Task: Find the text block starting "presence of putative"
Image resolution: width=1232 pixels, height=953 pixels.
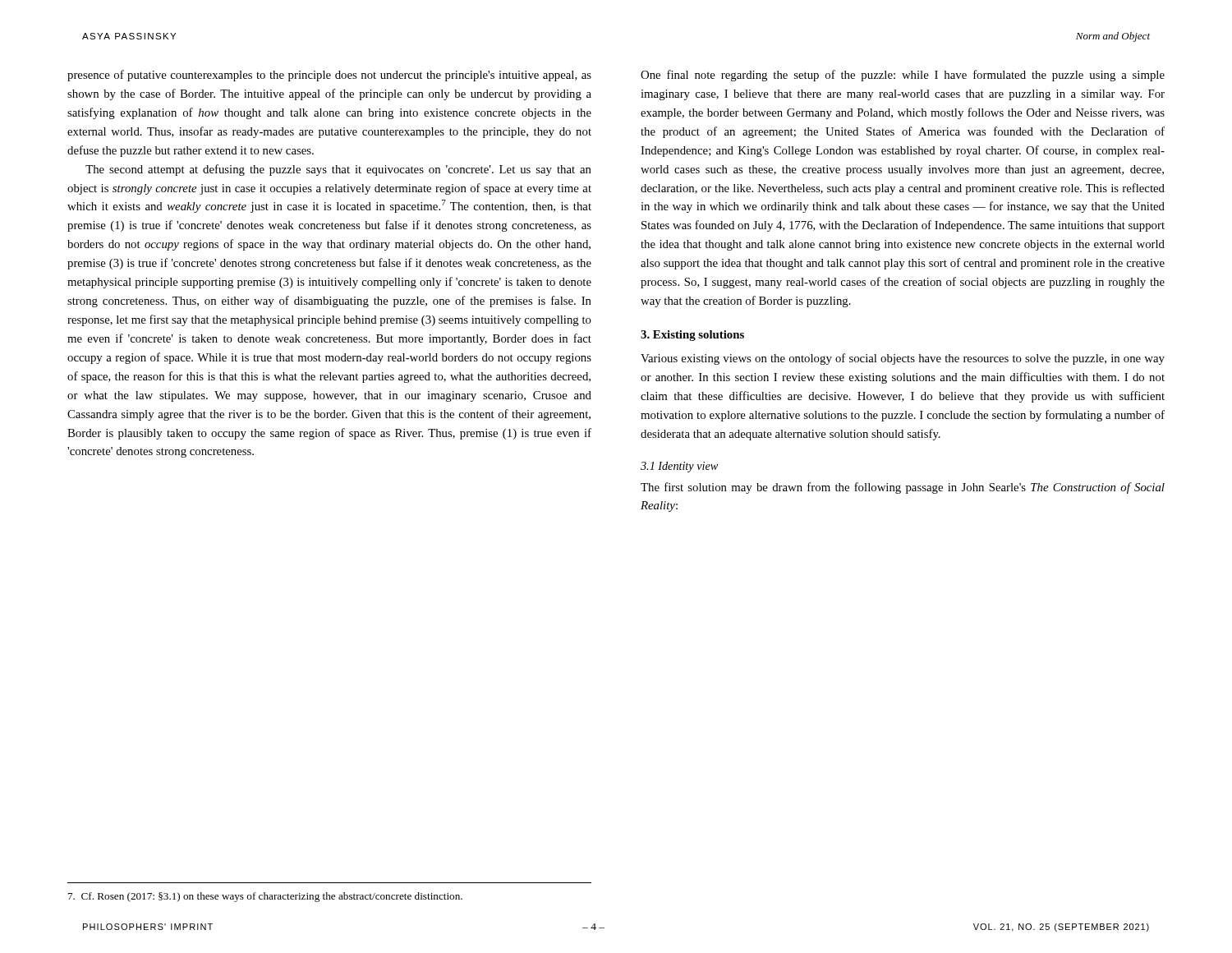Action: point(329,113)
